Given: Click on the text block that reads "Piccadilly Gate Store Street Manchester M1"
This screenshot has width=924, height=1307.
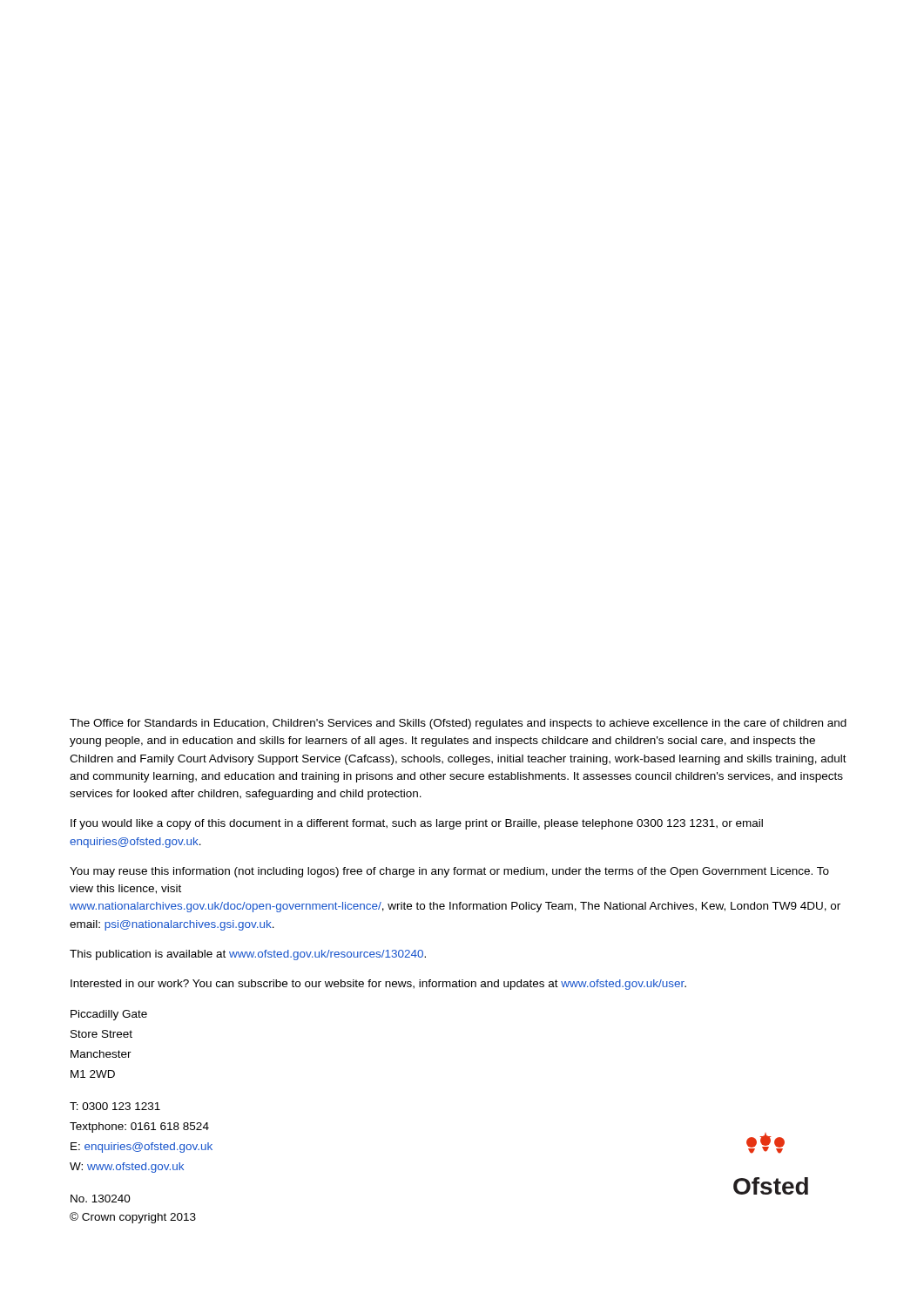Looking at the screenshot, I should [x=109, y=1044].
